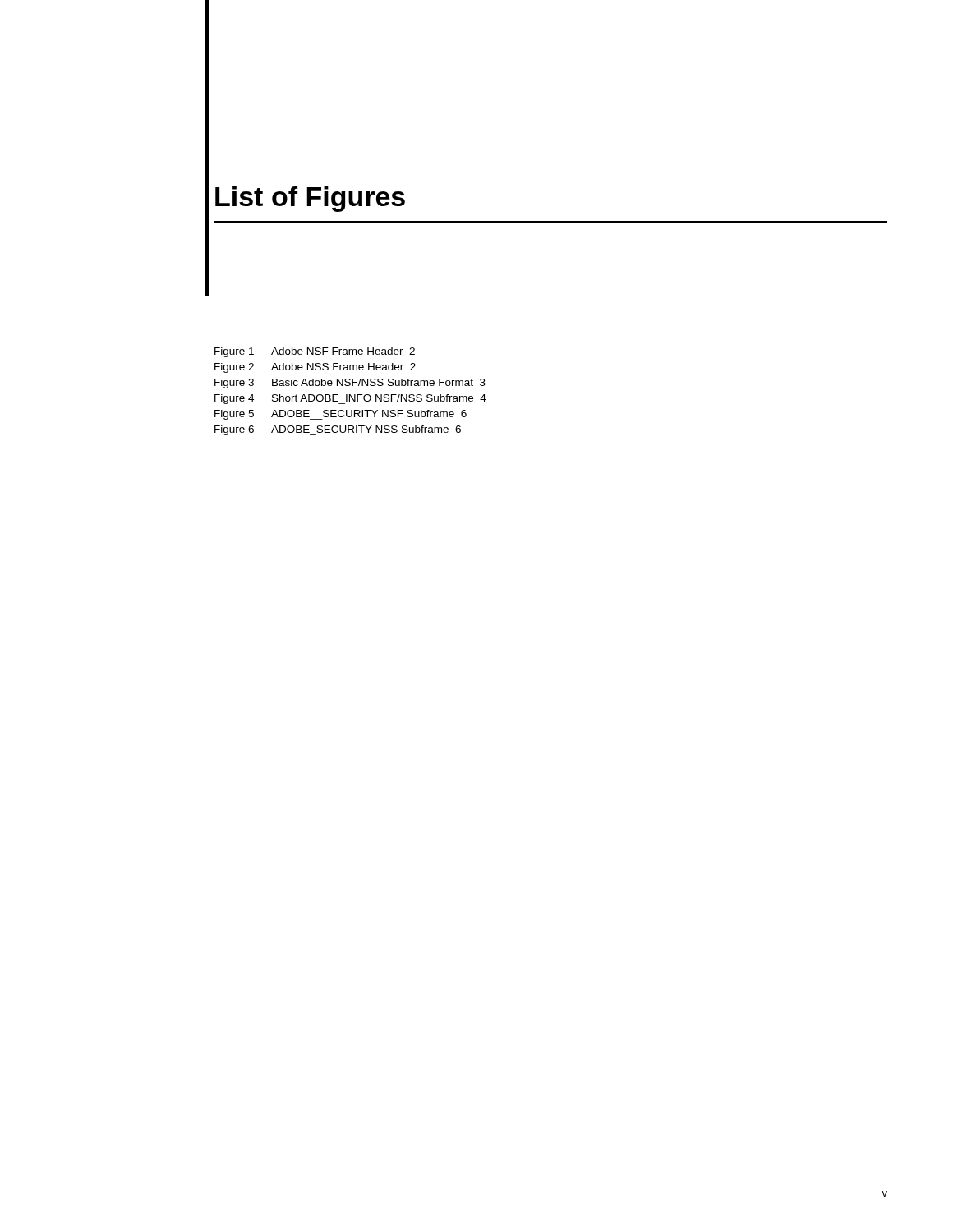The height and width of the screenshot is (1232, 953).
Task: Navigate to the element starting "Figure 1 Adobe NSF Frame Header"
Action: (314, 351)
